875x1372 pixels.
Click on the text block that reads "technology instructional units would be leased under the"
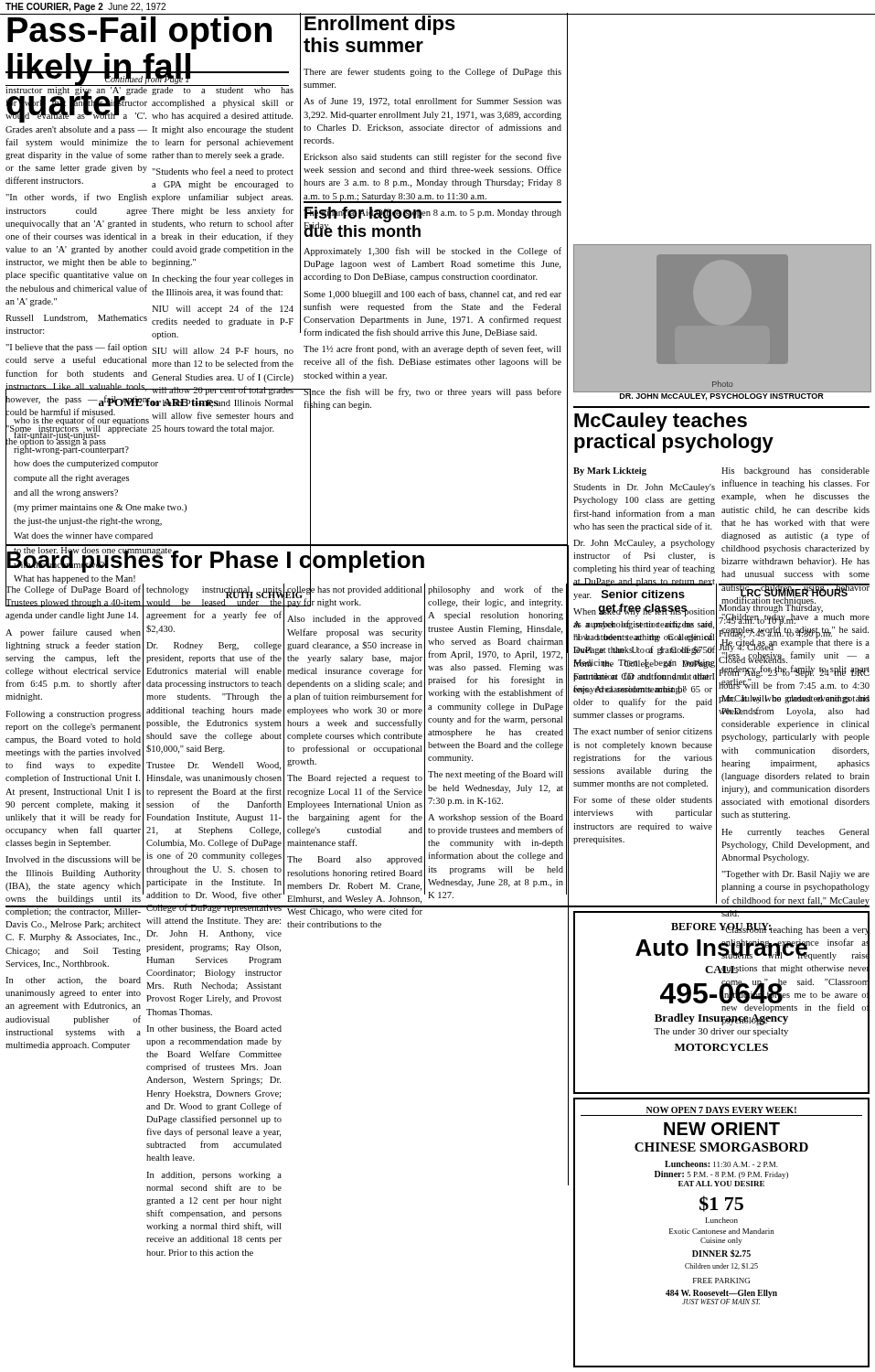(x=214, y=921)
